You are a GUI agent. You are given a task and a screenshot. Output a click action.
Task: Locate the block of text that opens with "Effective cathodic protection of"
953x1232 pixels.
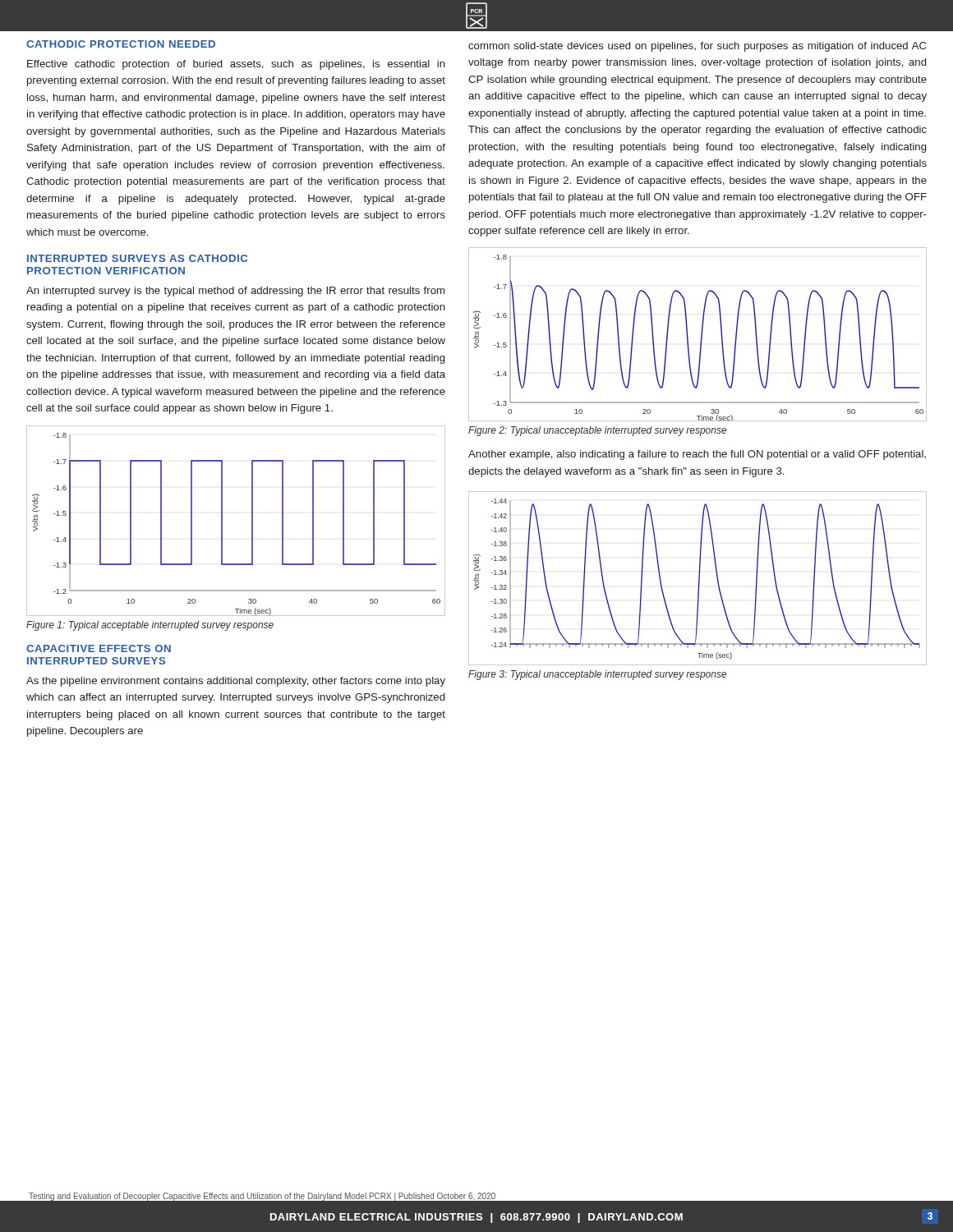(236, 148)
